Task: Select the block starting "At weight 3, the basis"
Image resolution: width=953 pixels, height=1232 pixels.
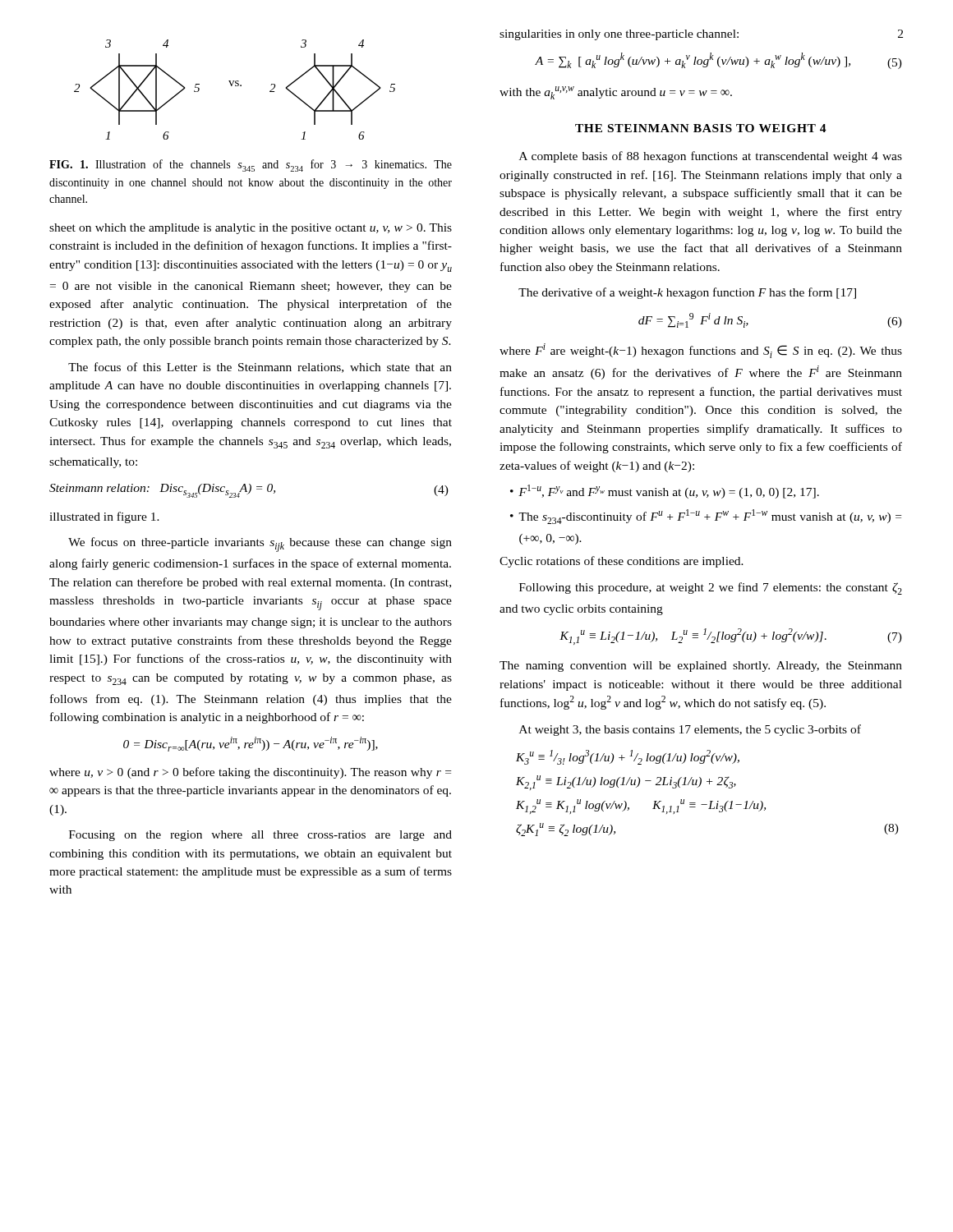Action: coord(701,729)
